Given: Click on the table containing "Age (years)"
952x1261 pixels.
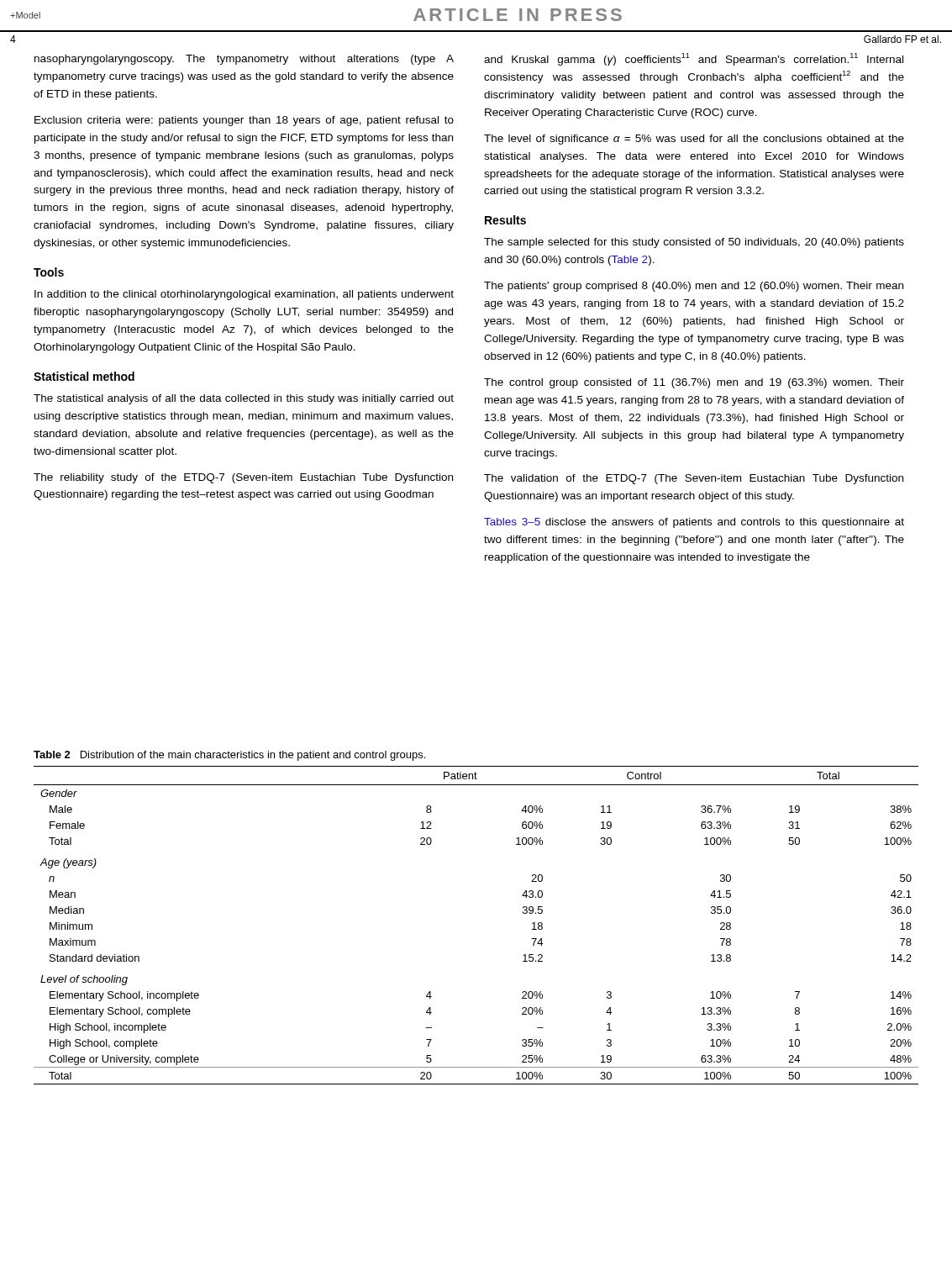Looking at the screenshot, I should tap(476, 925).
